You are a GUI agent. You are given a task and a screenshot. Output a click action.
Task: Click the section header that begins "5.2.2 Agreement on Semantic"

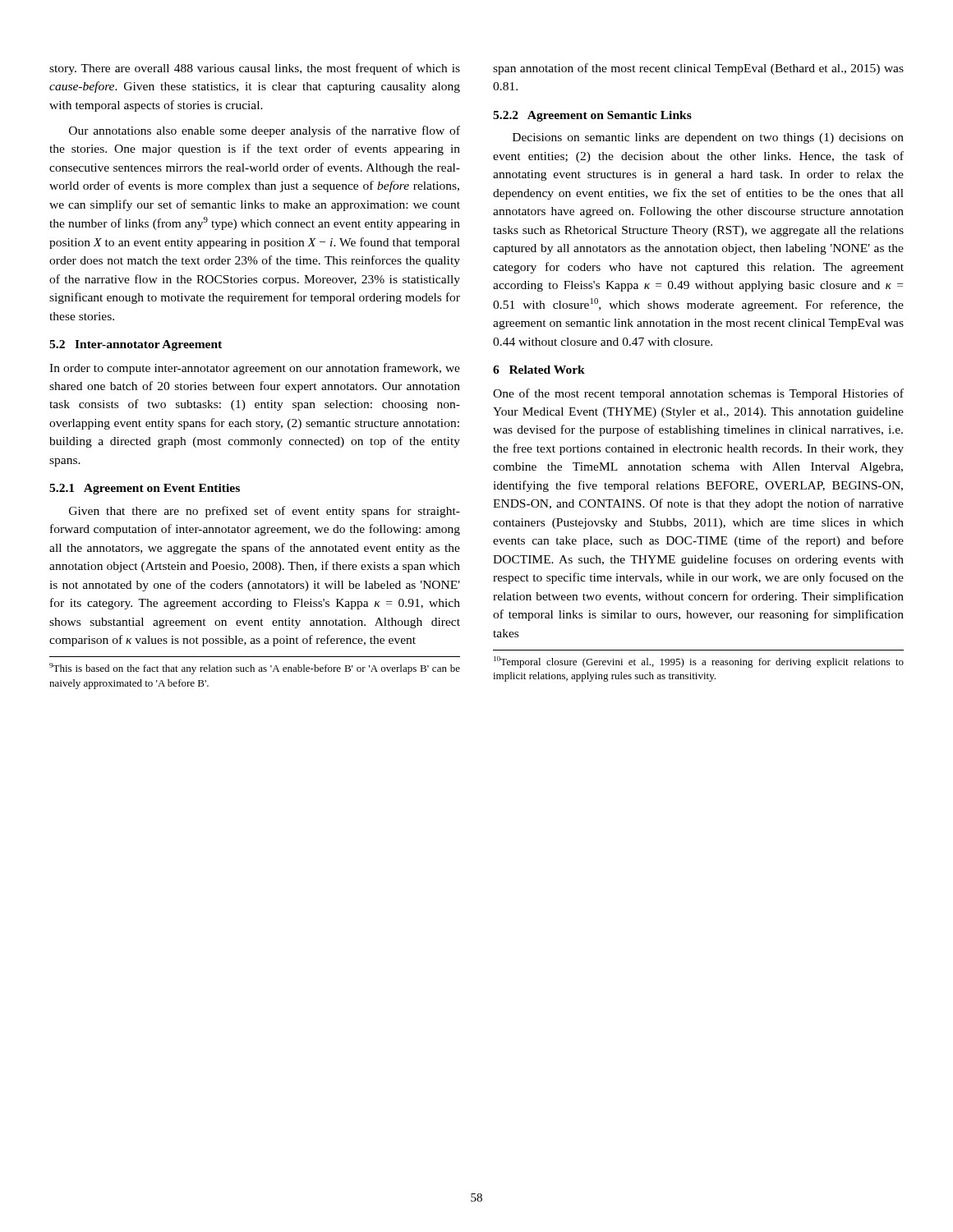698,115
